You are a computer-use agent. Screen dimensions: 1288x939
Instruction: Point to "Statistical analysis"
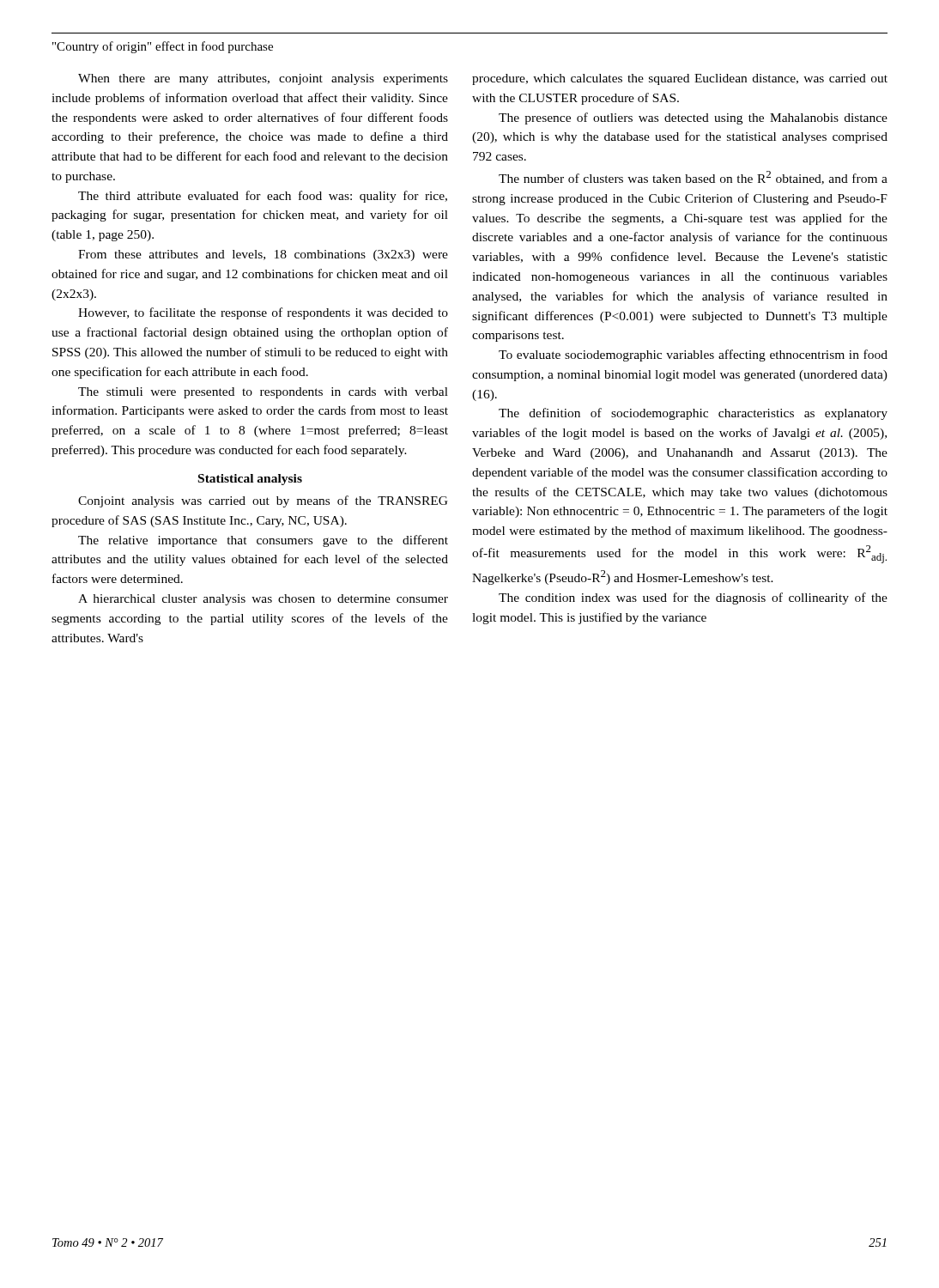pyautogui.click(x=250, y=478)
